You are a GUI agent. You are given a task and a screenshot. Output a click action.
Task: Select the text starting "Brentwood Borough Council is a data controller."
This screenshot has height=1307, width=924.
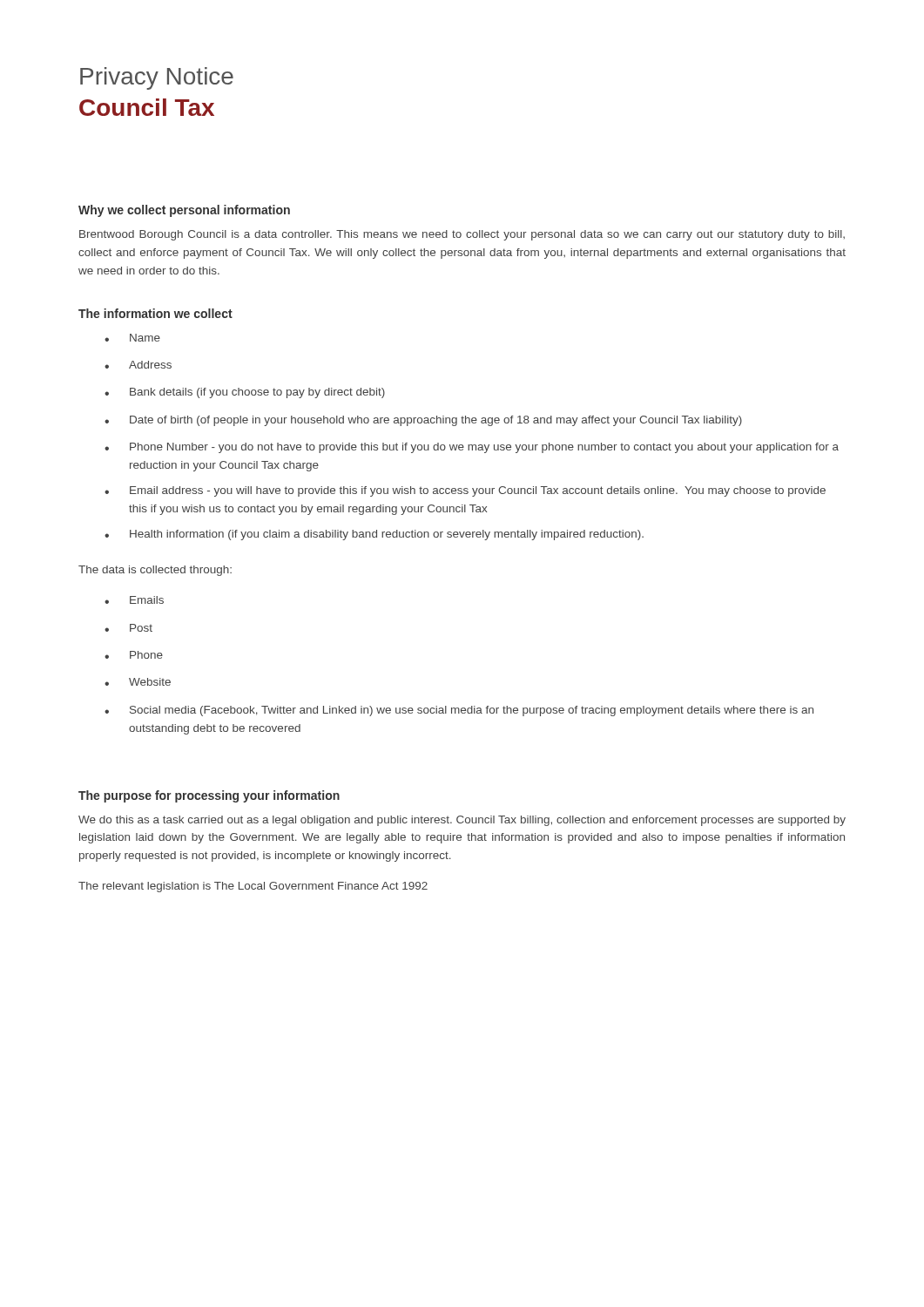(462, 252)
